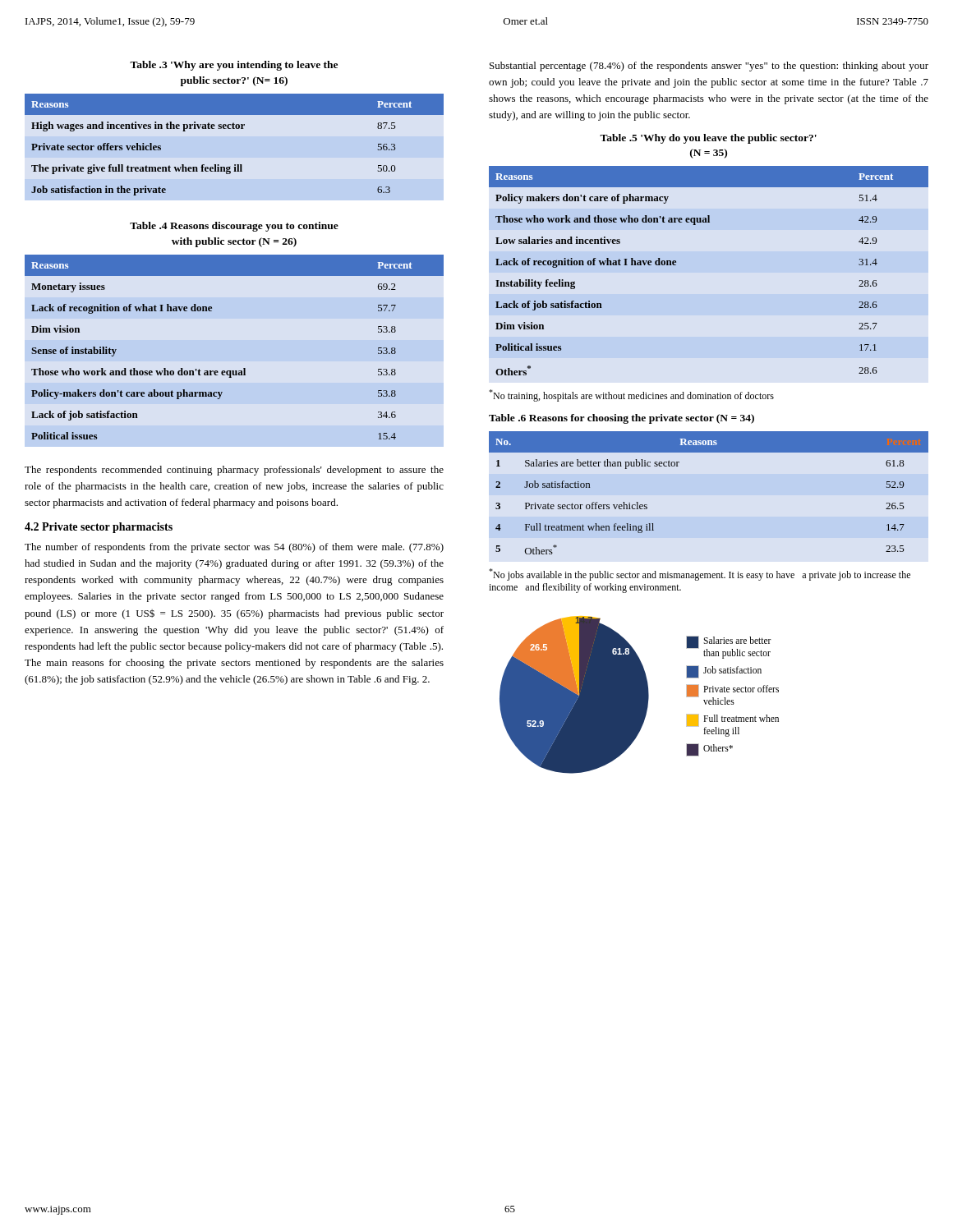This screenshot has width=953, height=1232.
Task: Select the text block that says "The number of respondents from the private sector"
Action: 234,613
